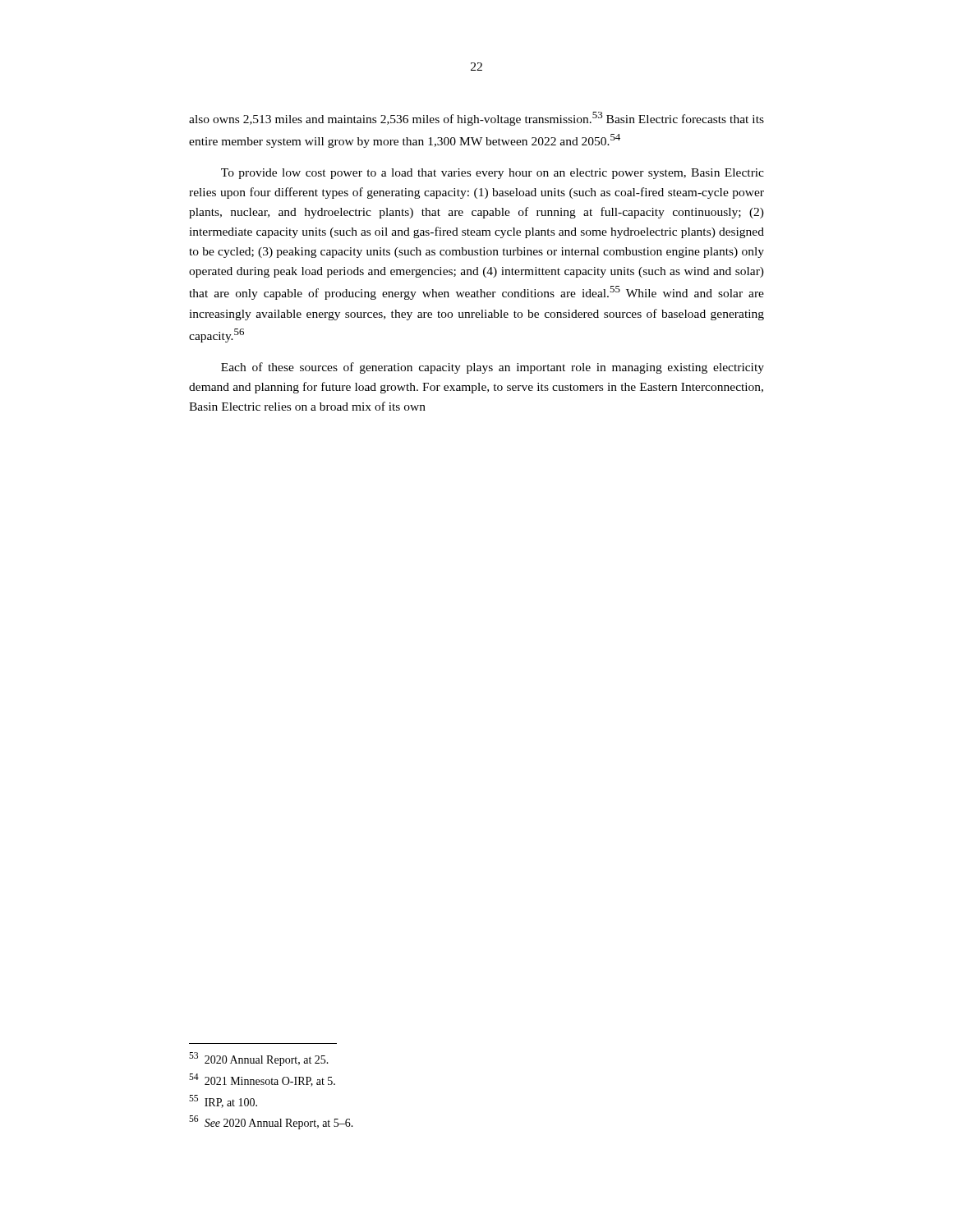Viewport: 953px width, 1232px height.
Task: Click on the text block containing "Each of these sources of"
Action: tap(476, 386)
